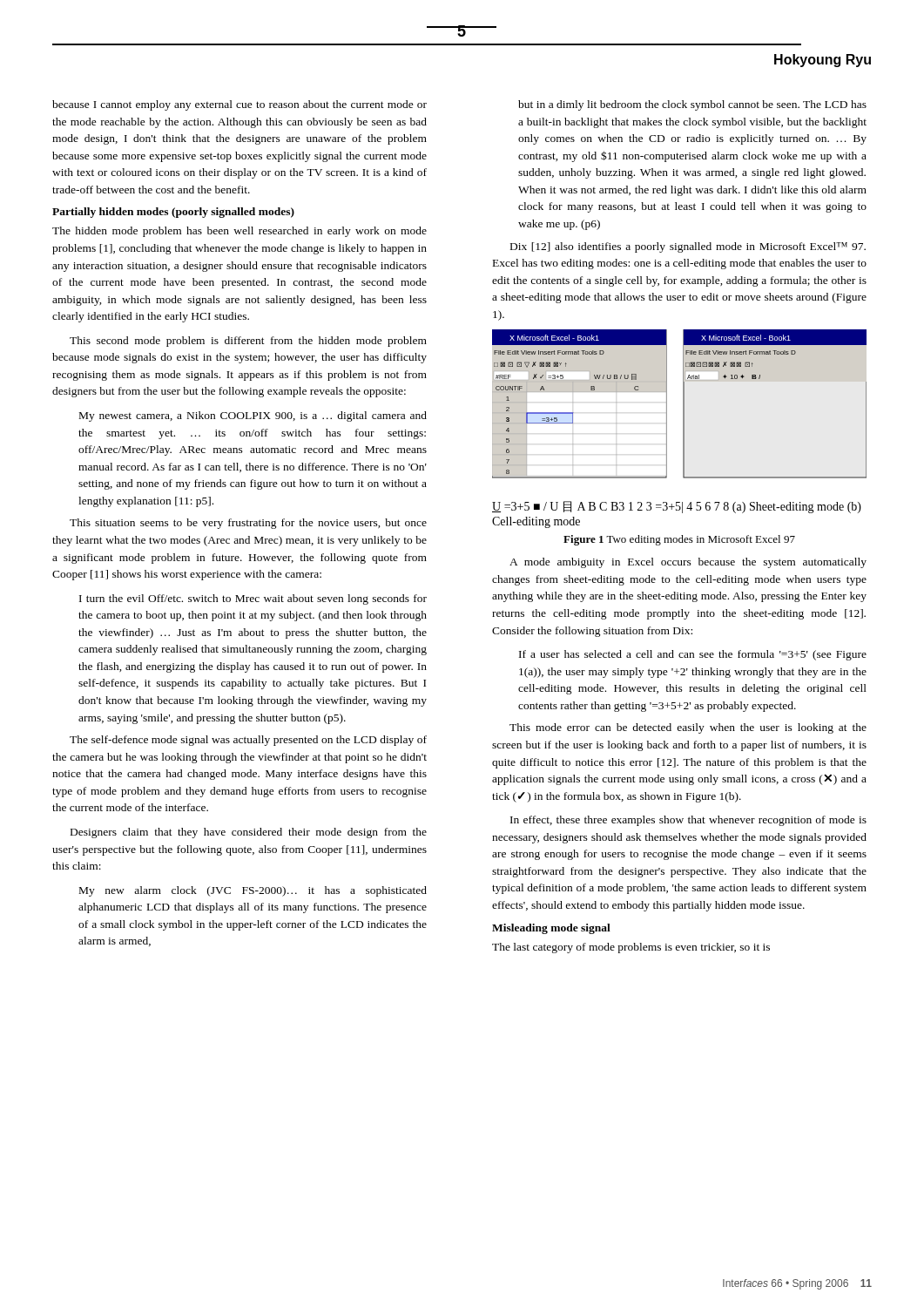This screenshot has height=1307, width=924.
Task: Locate the block of text that opens with "This mode error can be detected easily"
Action: [679, 816]
